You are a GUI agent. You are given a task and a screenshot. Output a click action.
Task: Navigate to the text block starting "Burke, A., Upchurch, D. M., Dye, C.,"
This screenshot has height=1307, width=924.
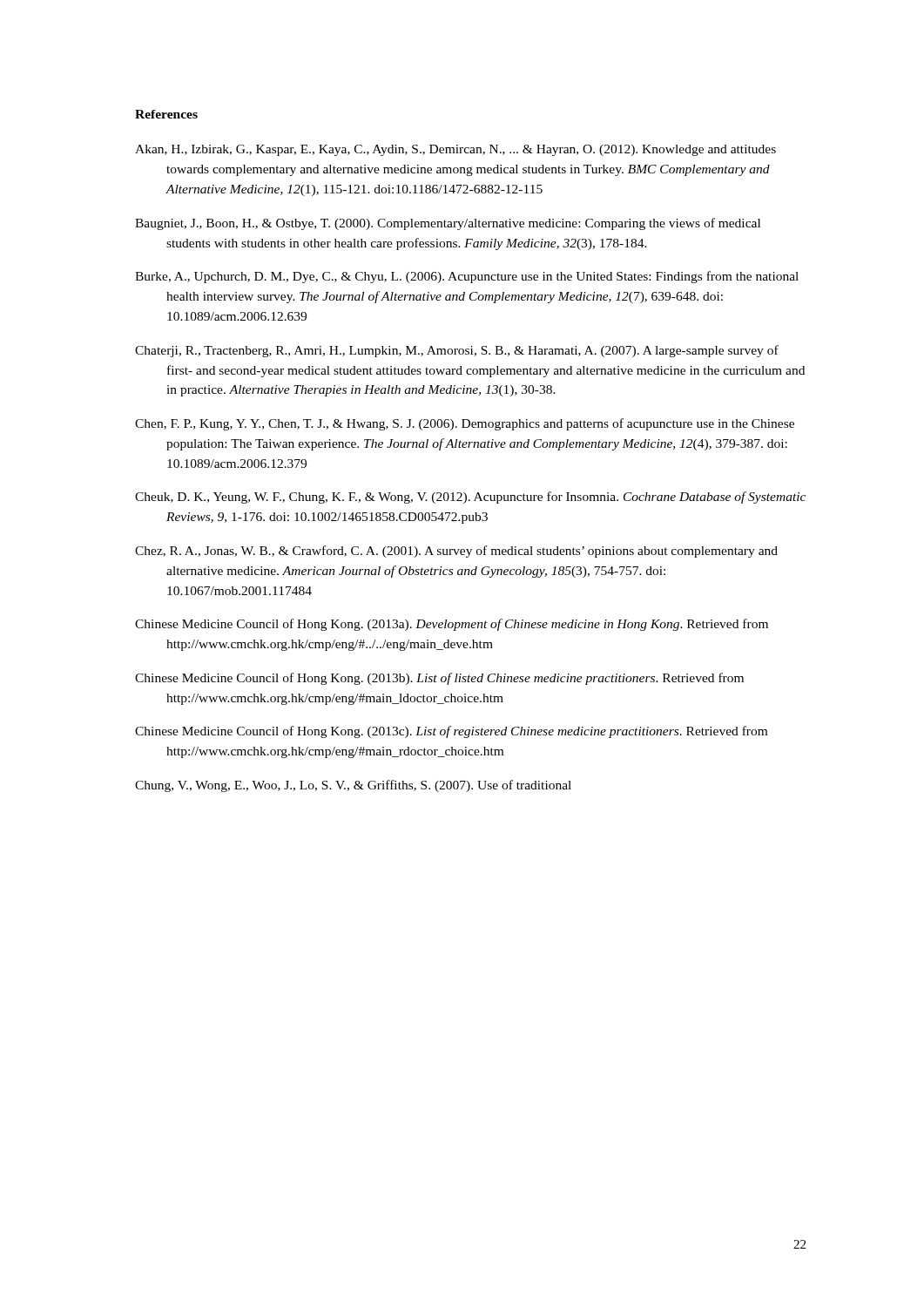467,296
